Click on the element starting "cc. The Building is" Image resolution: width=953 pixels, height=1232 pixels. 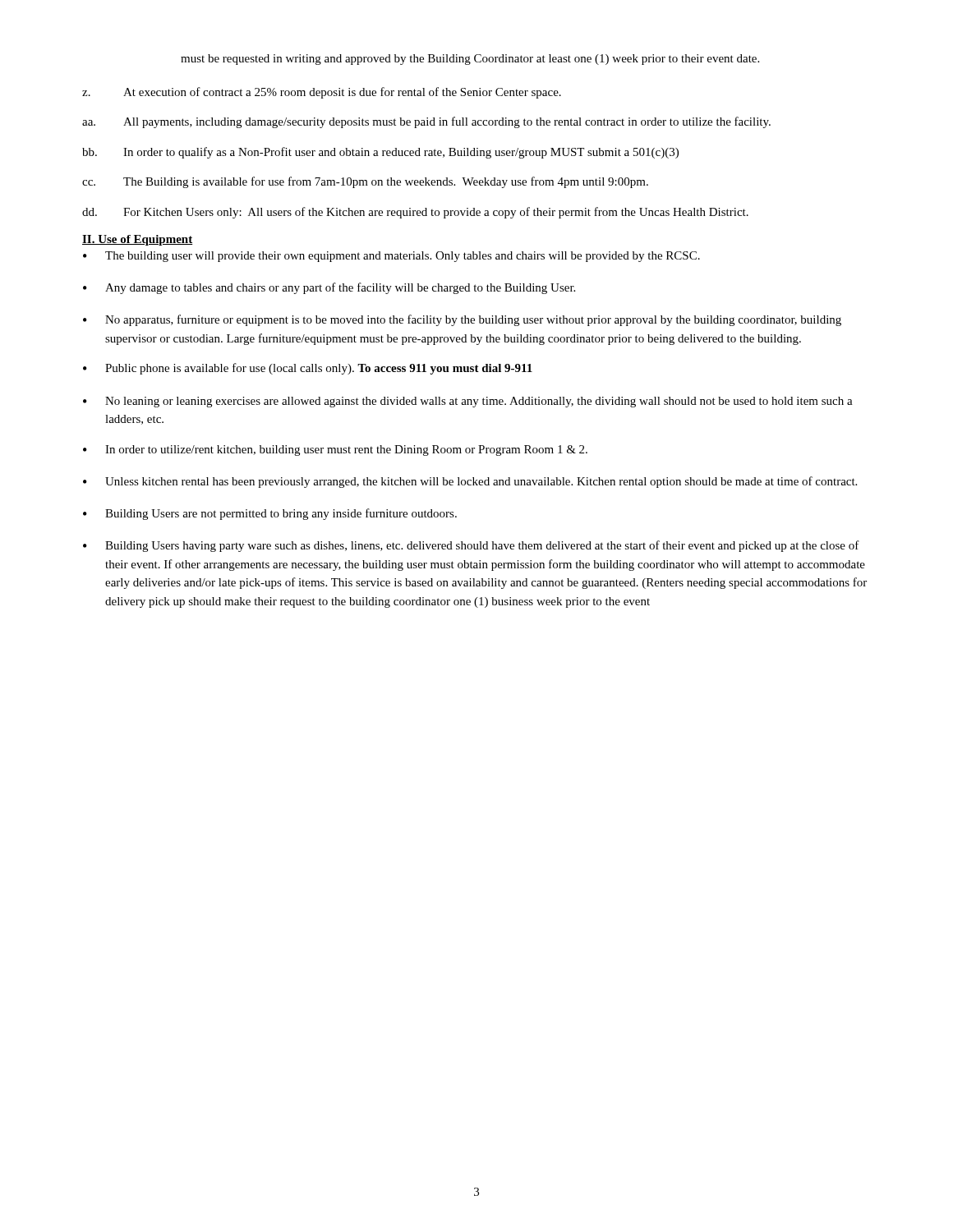point(476,182)
